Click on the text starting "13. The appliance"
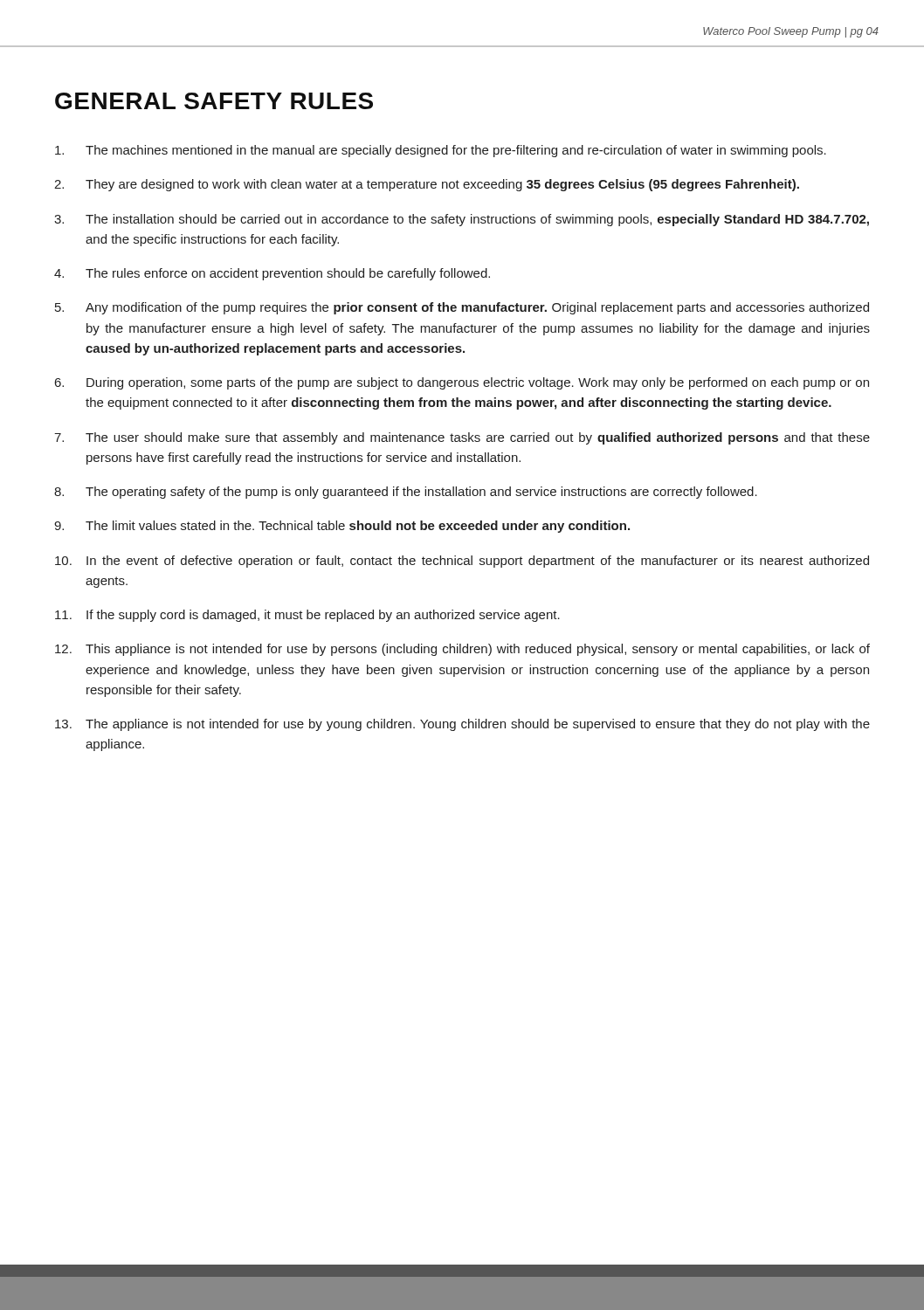Screen dimensions: 1310x924 (x=462, y=734)
